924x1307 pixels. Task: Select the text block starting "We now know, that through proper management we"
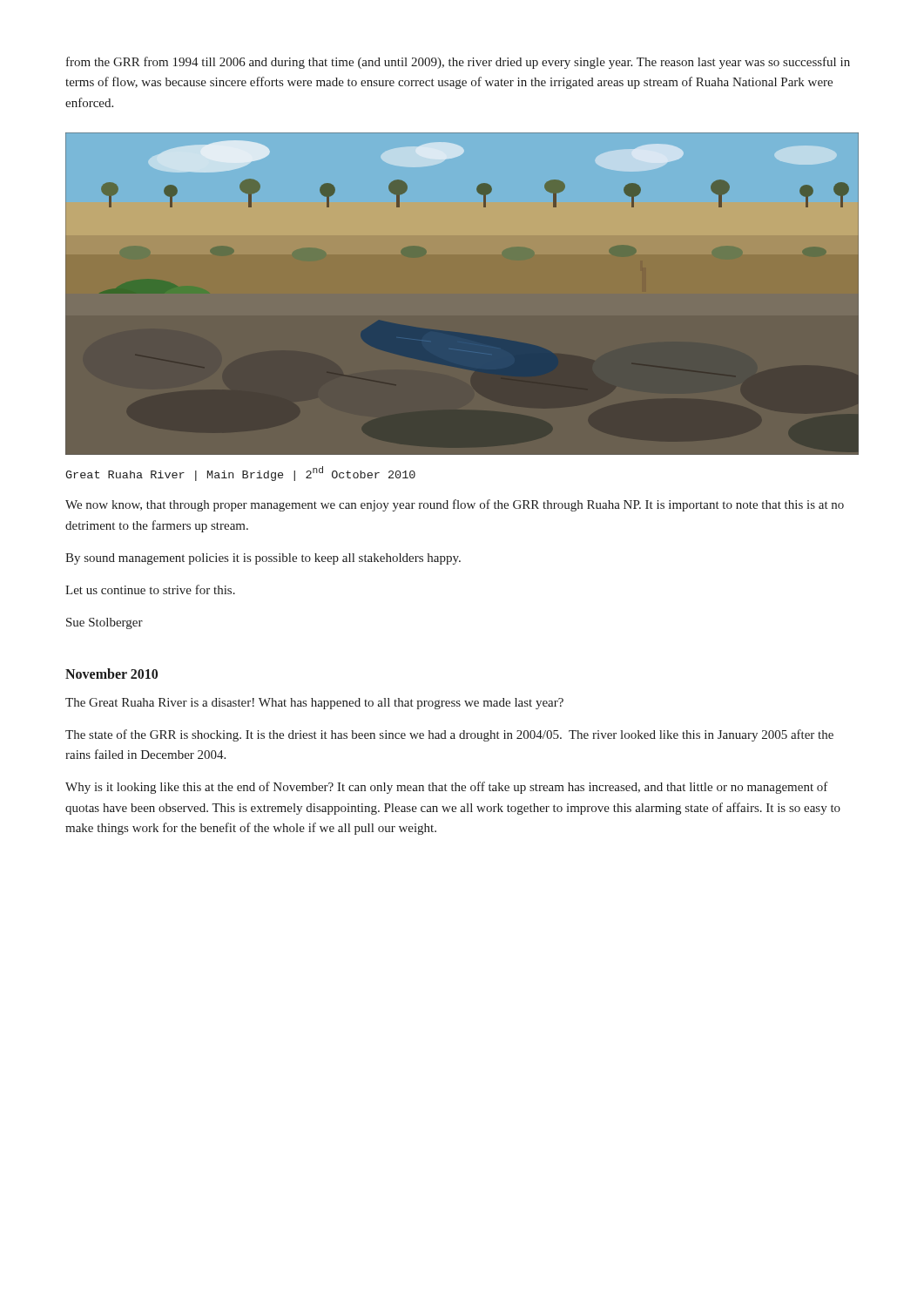click(455, 515)
